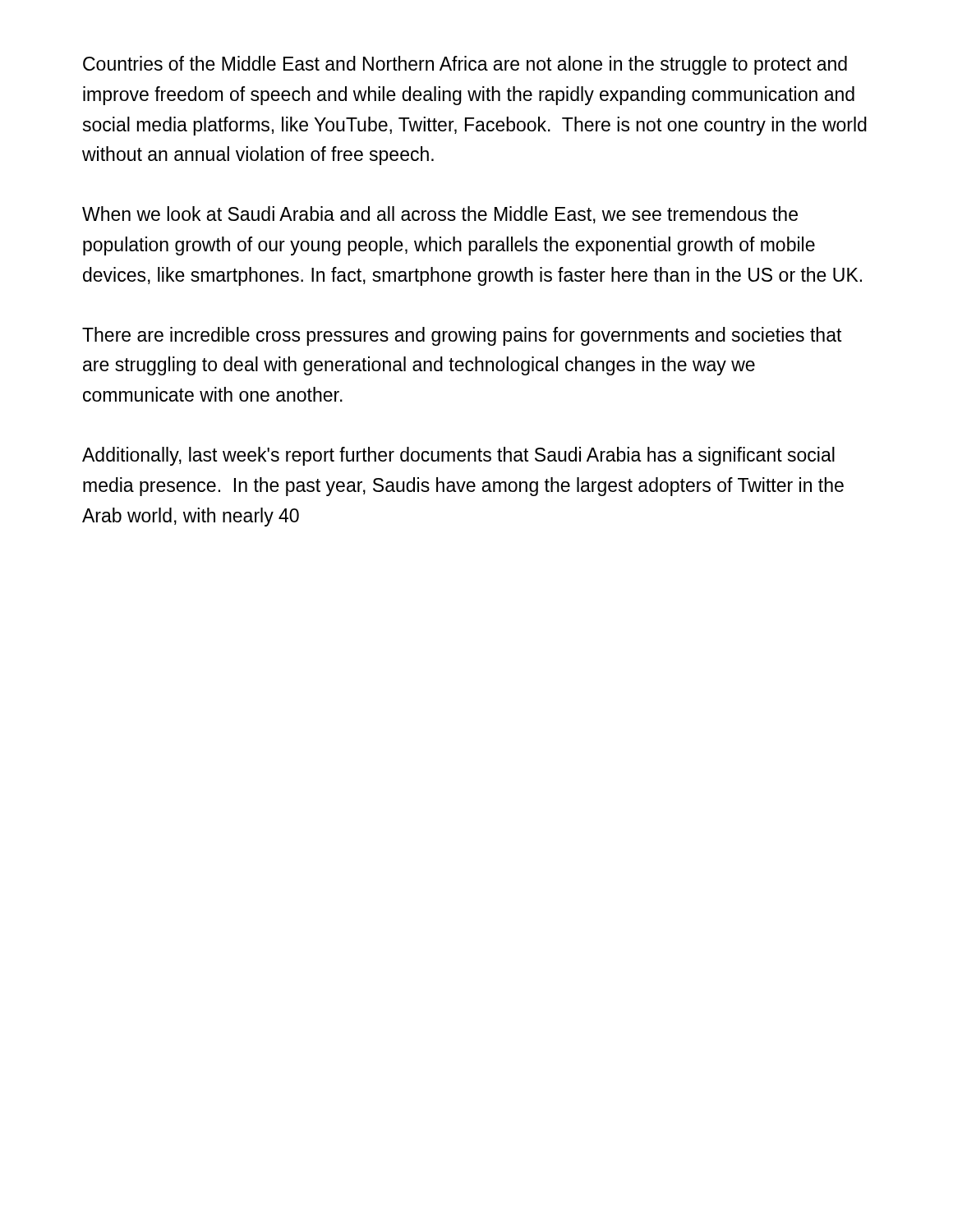Locate the text block containing "When we look at Saudi Arabia and"
The width and height of the screenshot is (953, 1232).
[x=473, y=245]
